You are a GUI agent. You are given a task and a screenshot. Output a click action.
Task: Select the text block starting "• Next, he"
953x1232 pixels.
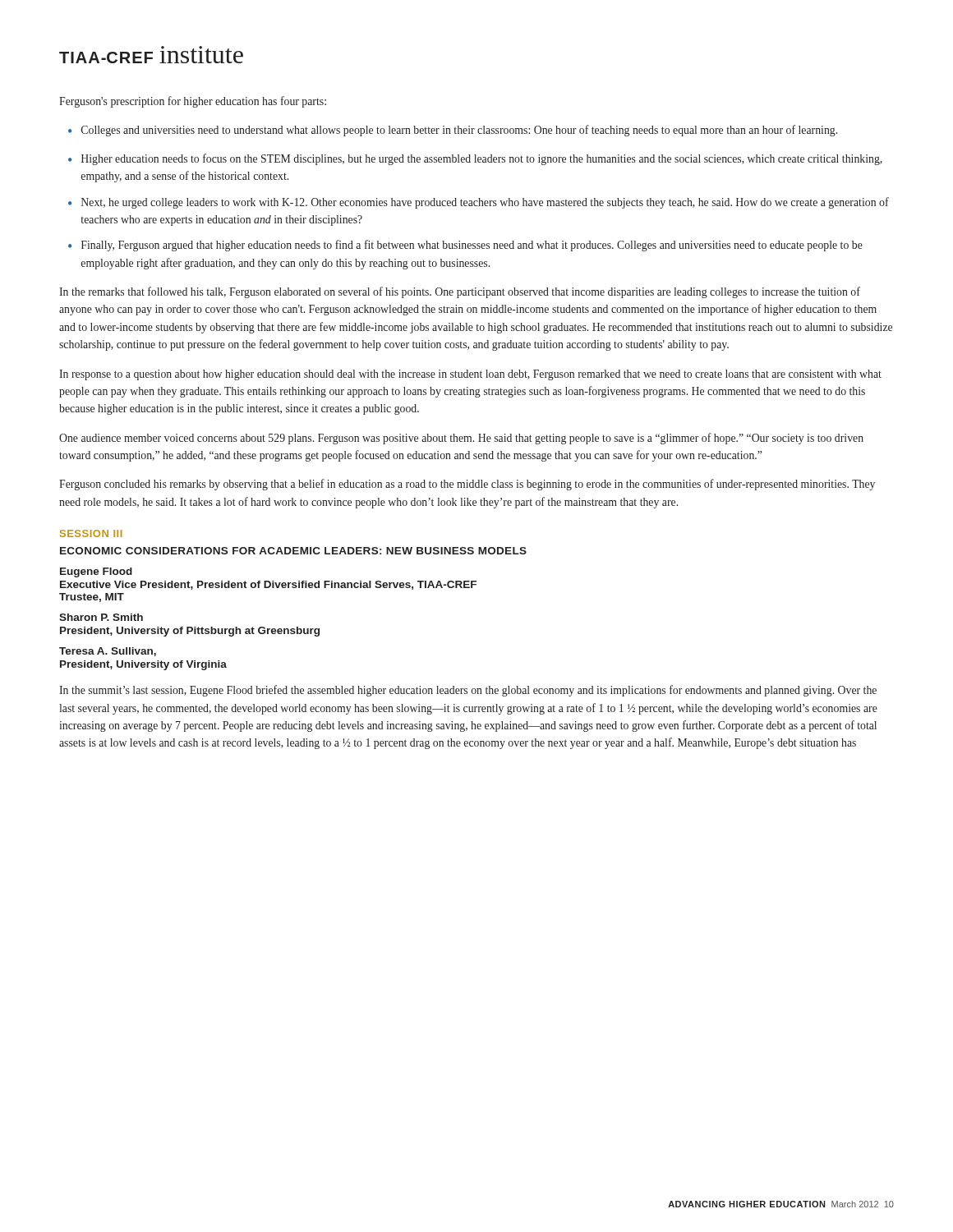pos(481,211)
